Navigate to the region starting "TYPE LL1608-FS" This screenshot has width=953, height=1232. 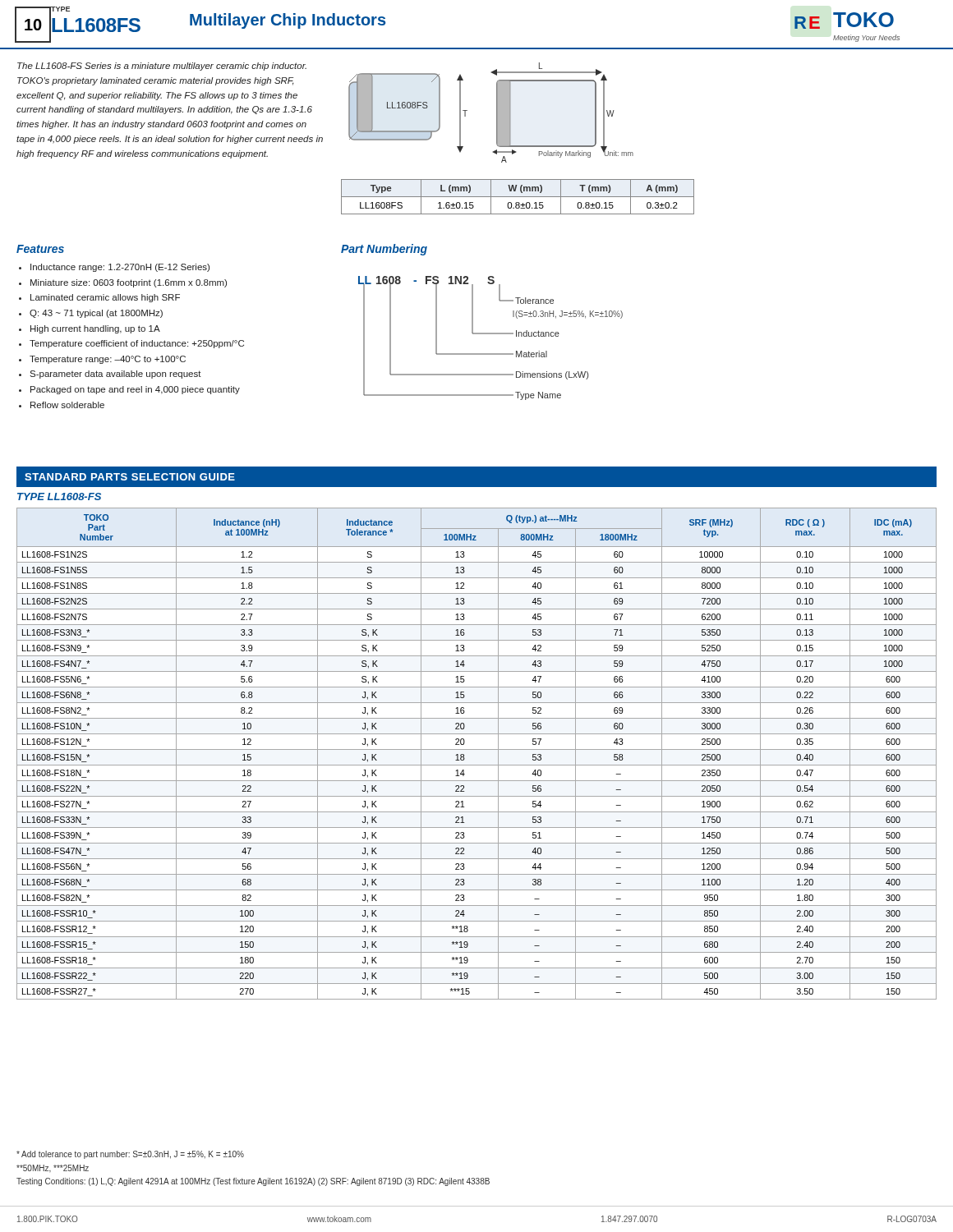[x=59, y=496]
